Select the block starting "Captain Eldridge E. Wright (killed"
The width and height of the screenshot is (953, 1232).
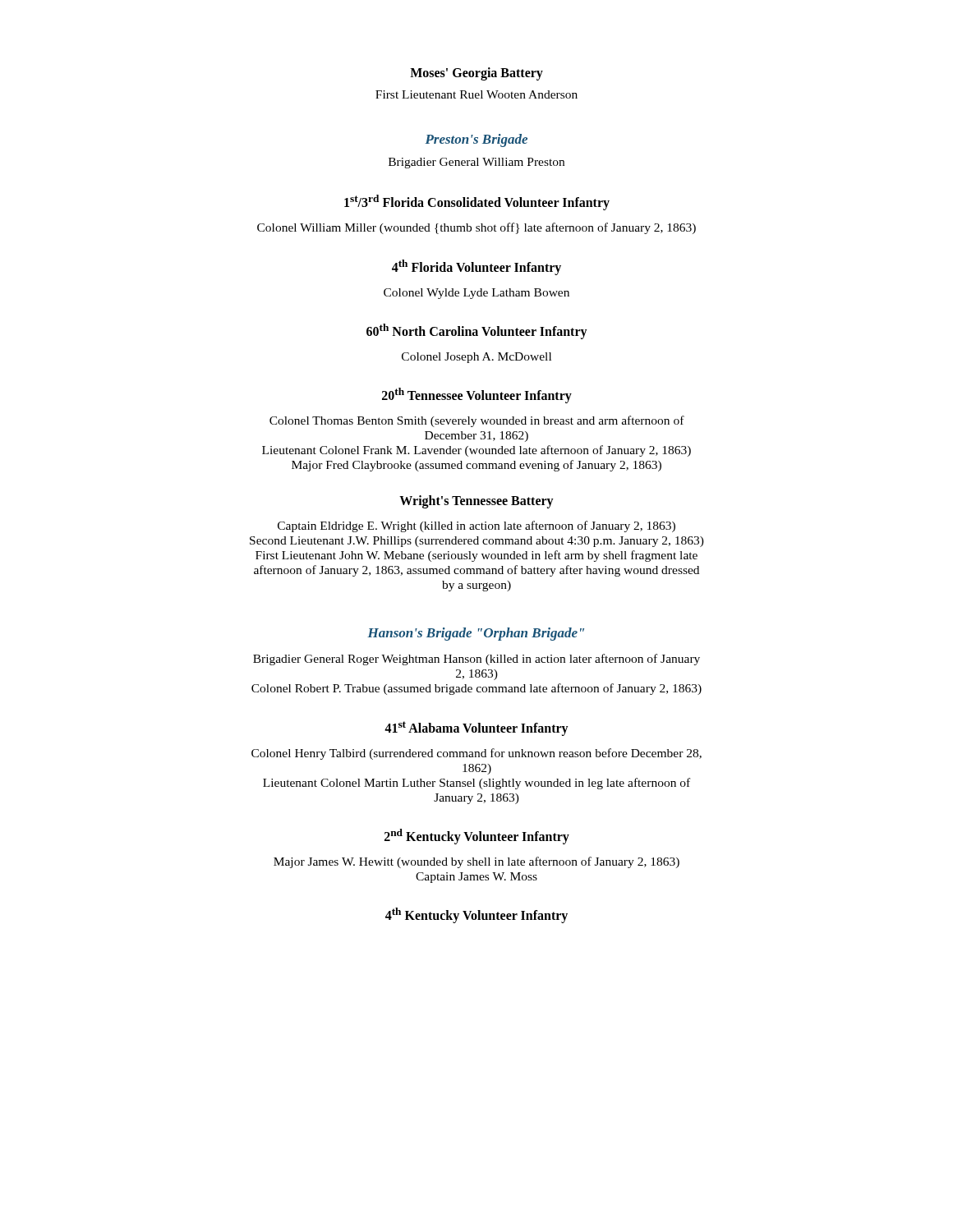click(x=476, y=555)
